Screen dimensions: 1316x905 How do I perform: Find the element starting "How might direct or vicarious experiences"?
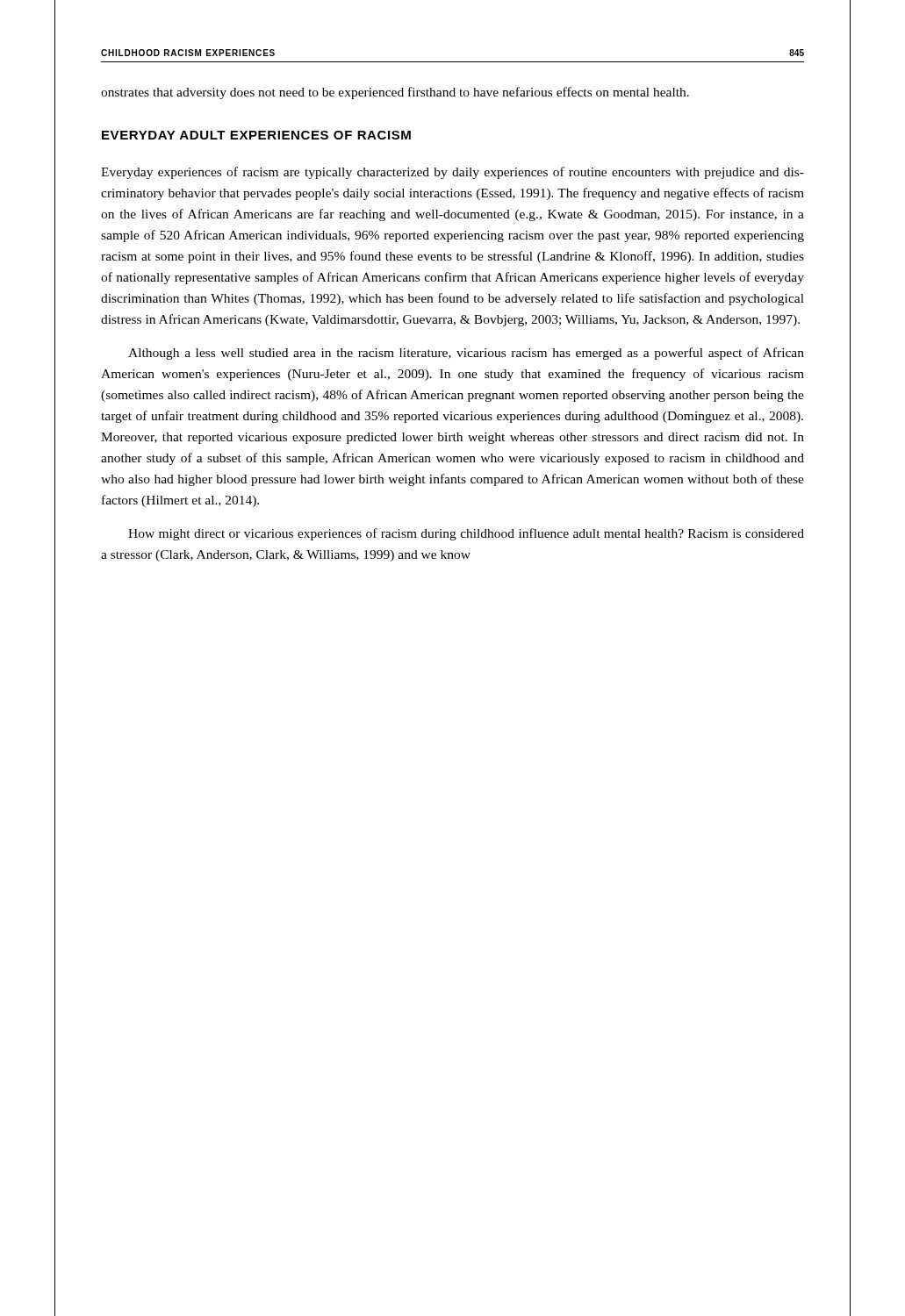(452, 544)
